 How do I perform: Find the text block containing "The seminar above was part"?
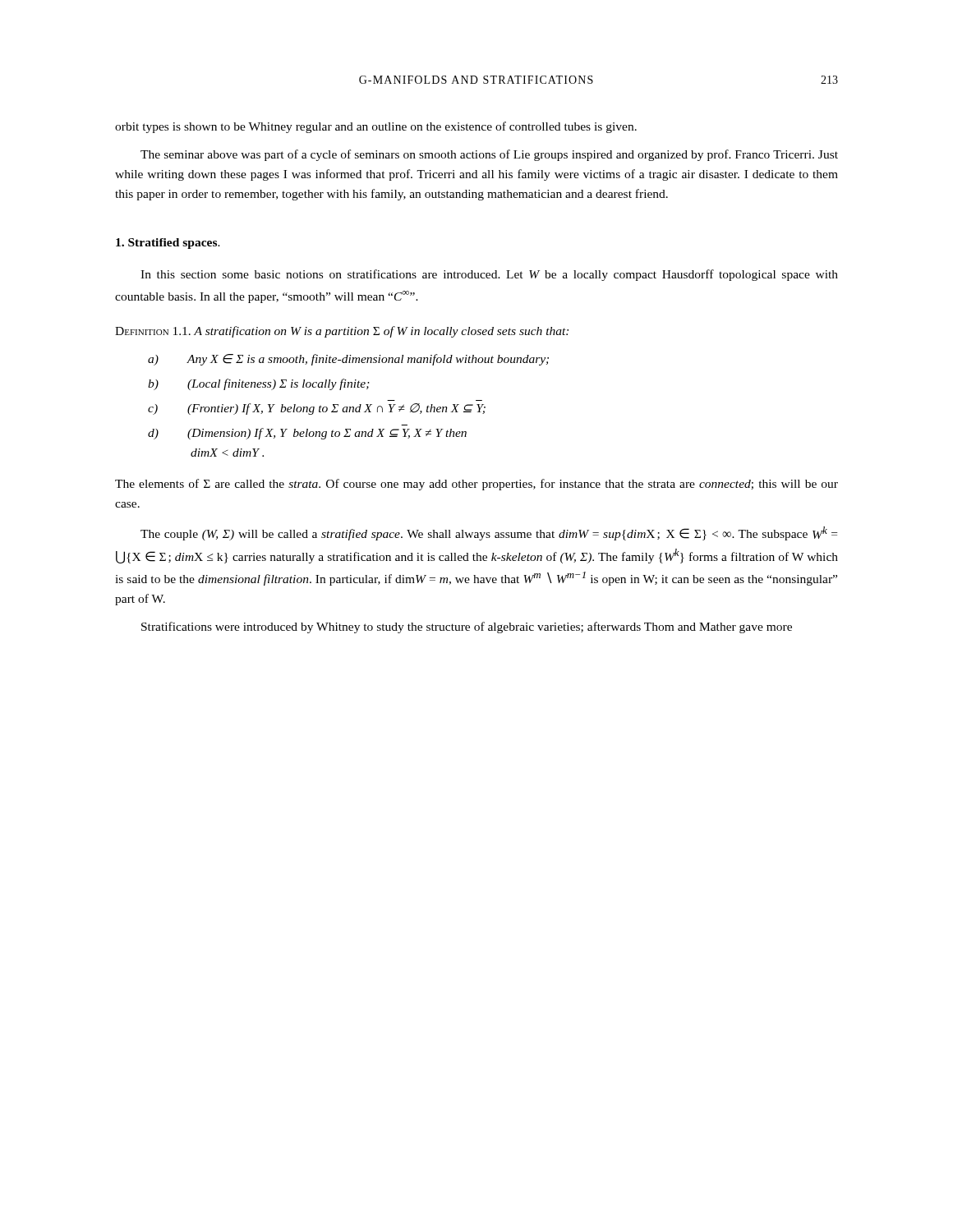click(x=476, y=174)
